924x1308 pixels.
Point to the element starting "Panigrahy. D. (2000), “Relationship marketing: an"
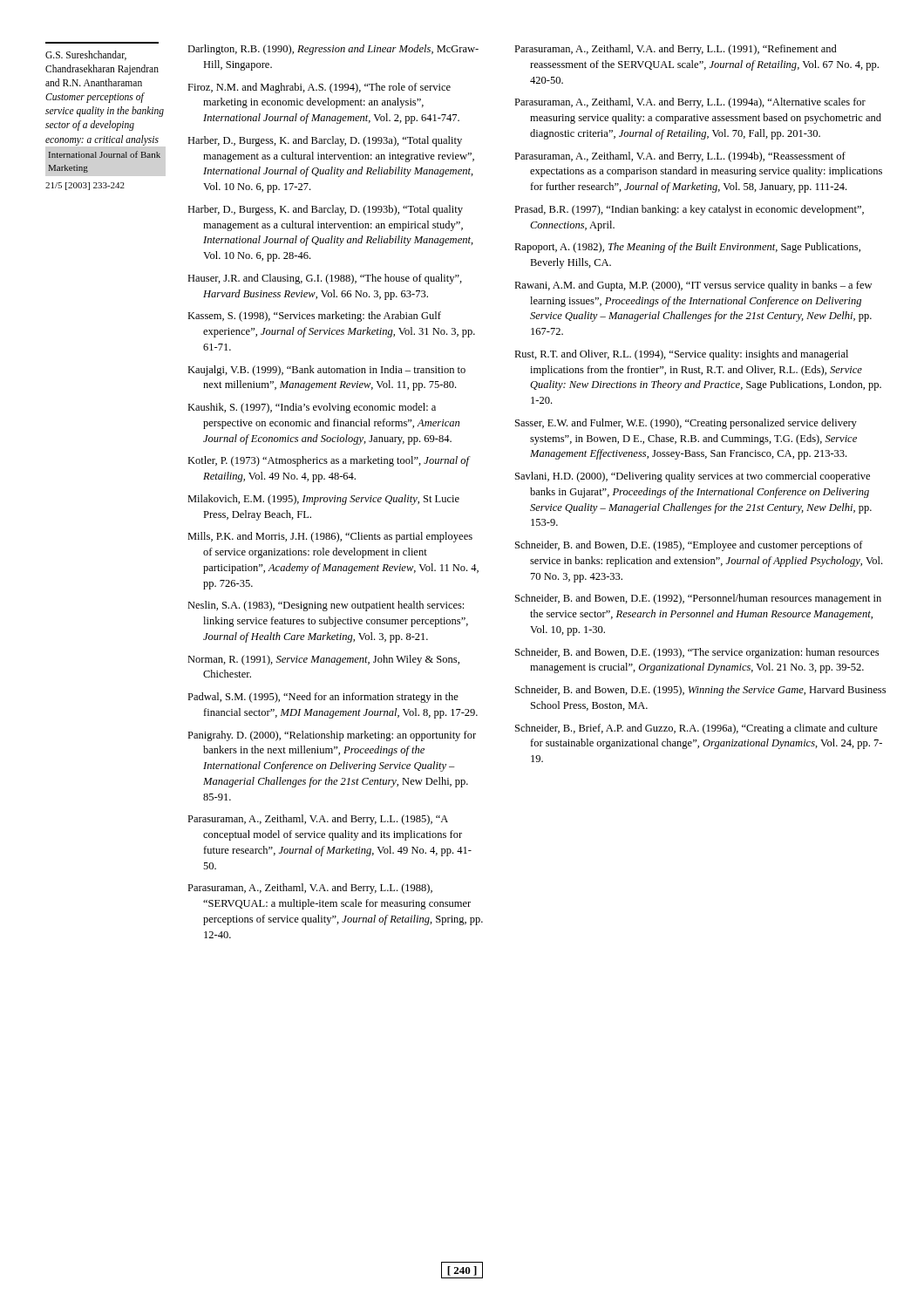click(x=332, y=766)
